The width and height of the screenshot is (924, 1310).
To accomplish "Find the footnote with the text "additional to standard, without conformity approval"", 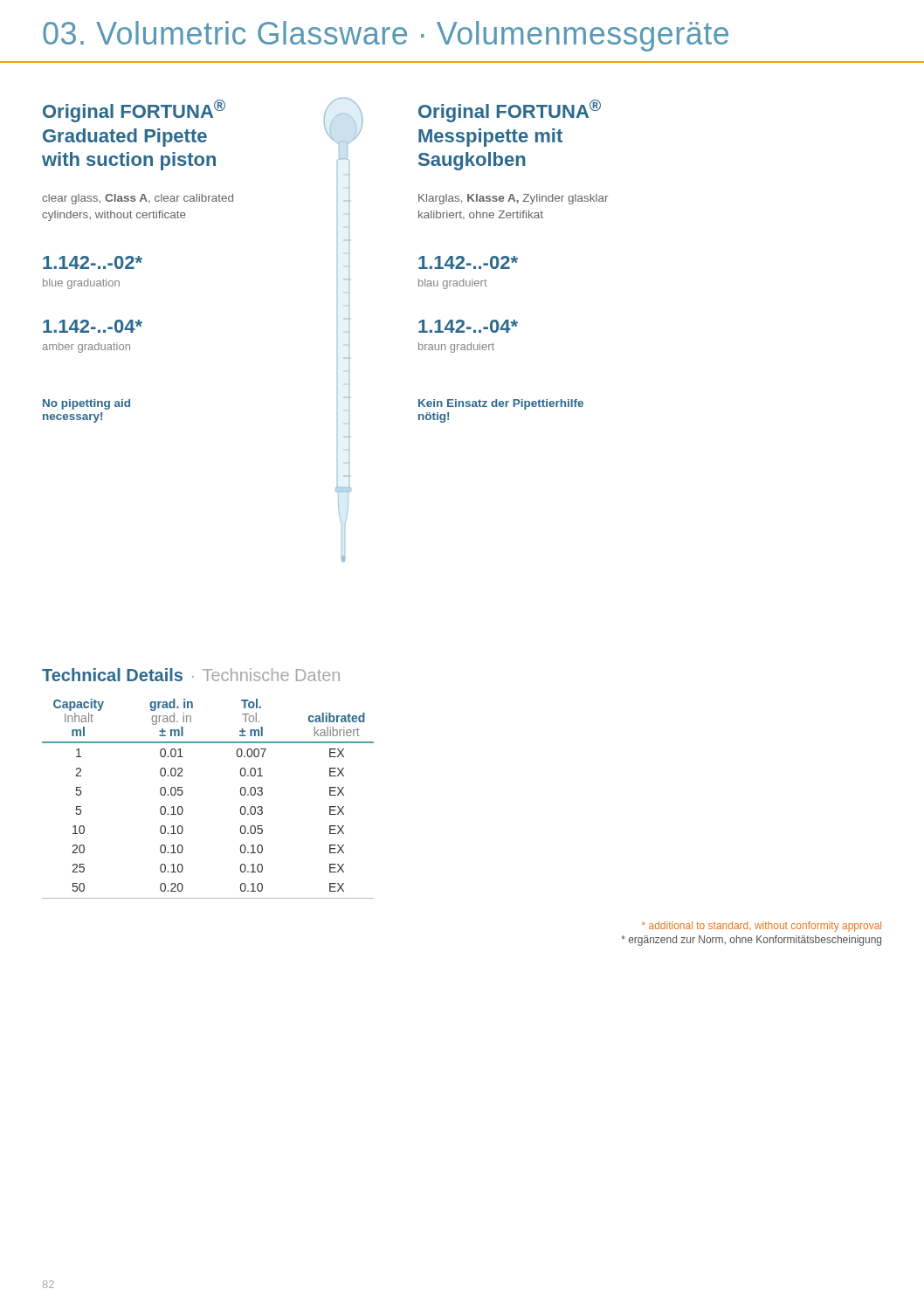I will click(x=762, y=926).
